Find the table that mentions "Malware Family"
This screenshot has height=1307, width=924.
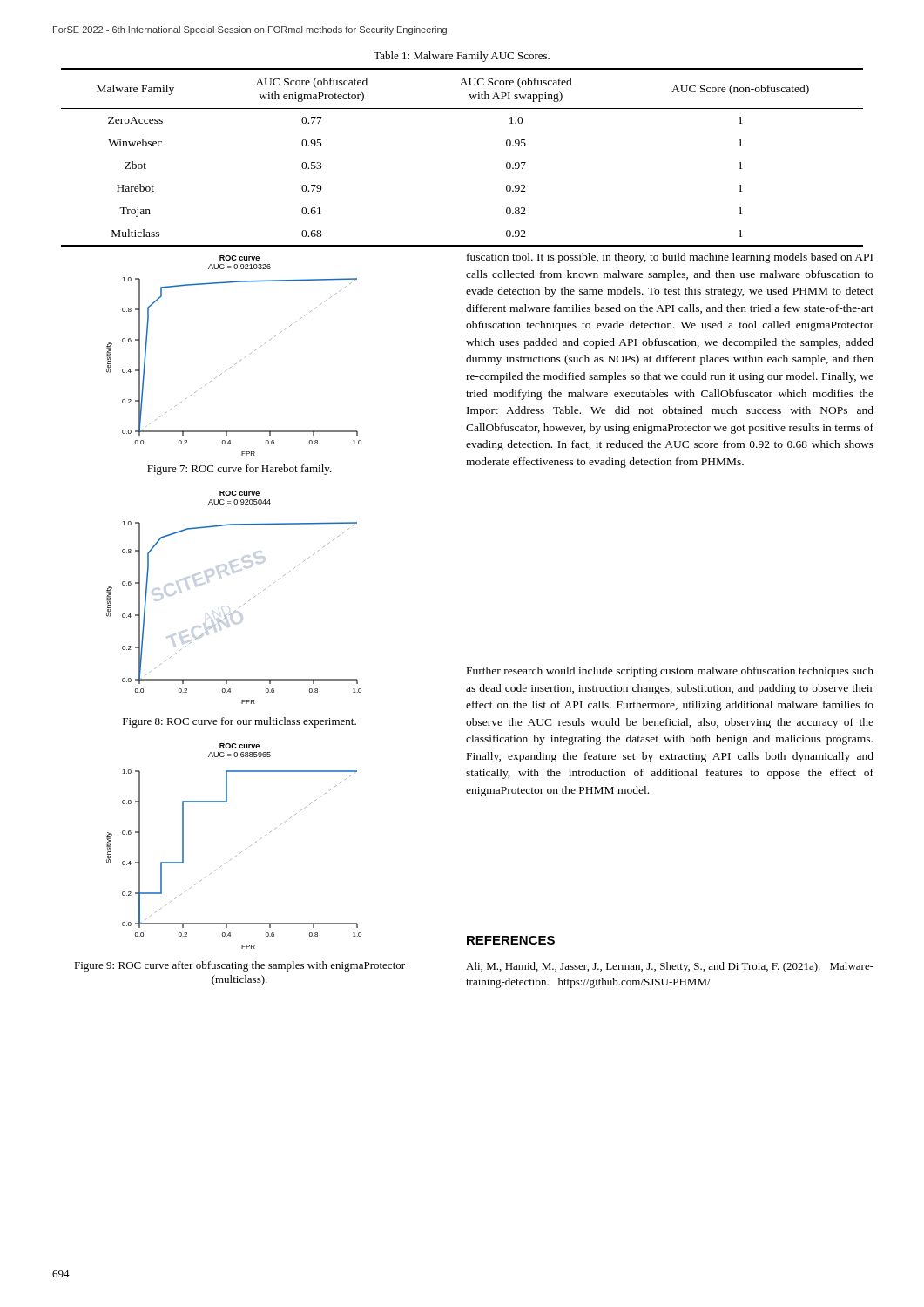pos(462,157)
